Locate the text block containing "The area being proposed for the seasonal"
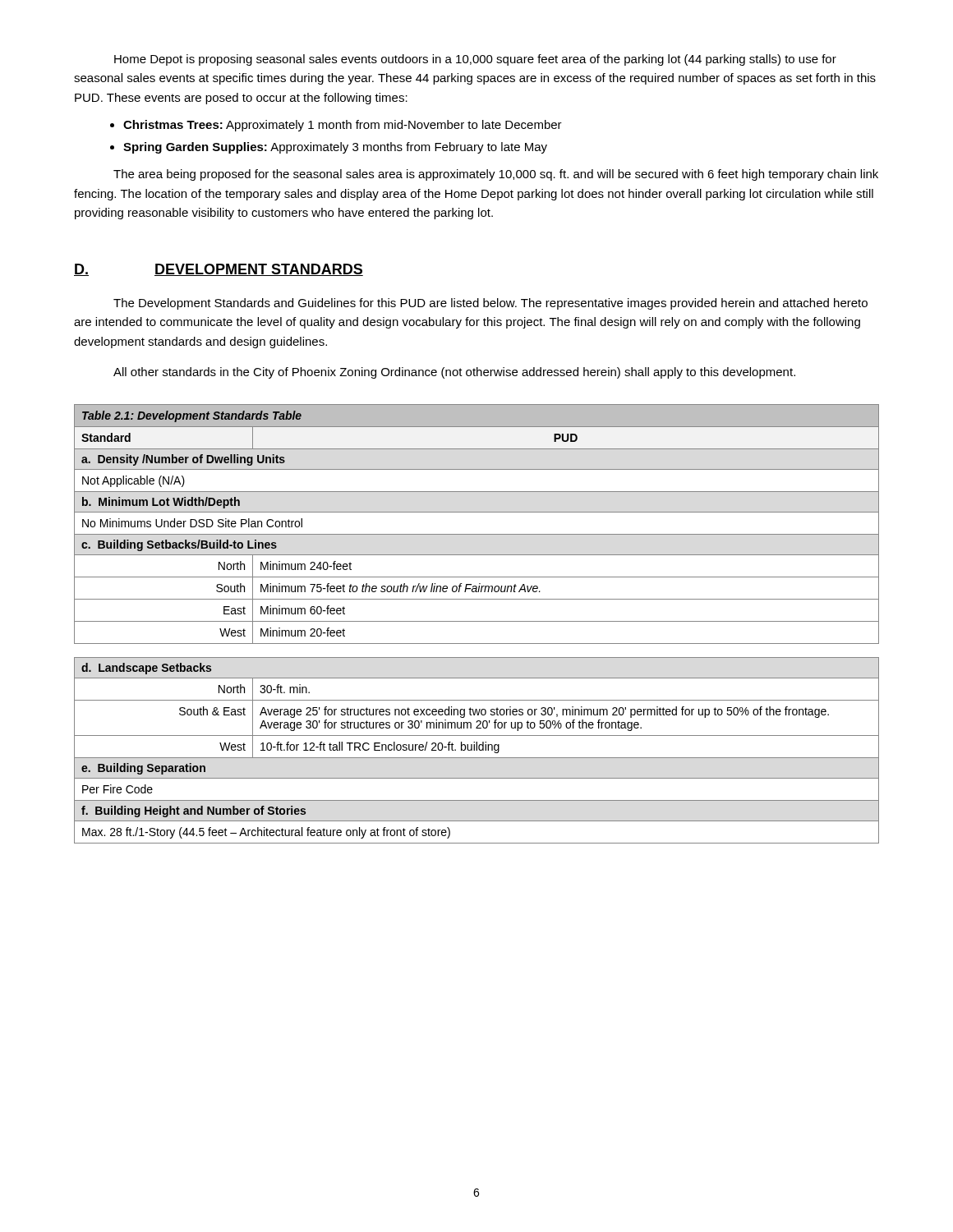 tap(476, 193)
